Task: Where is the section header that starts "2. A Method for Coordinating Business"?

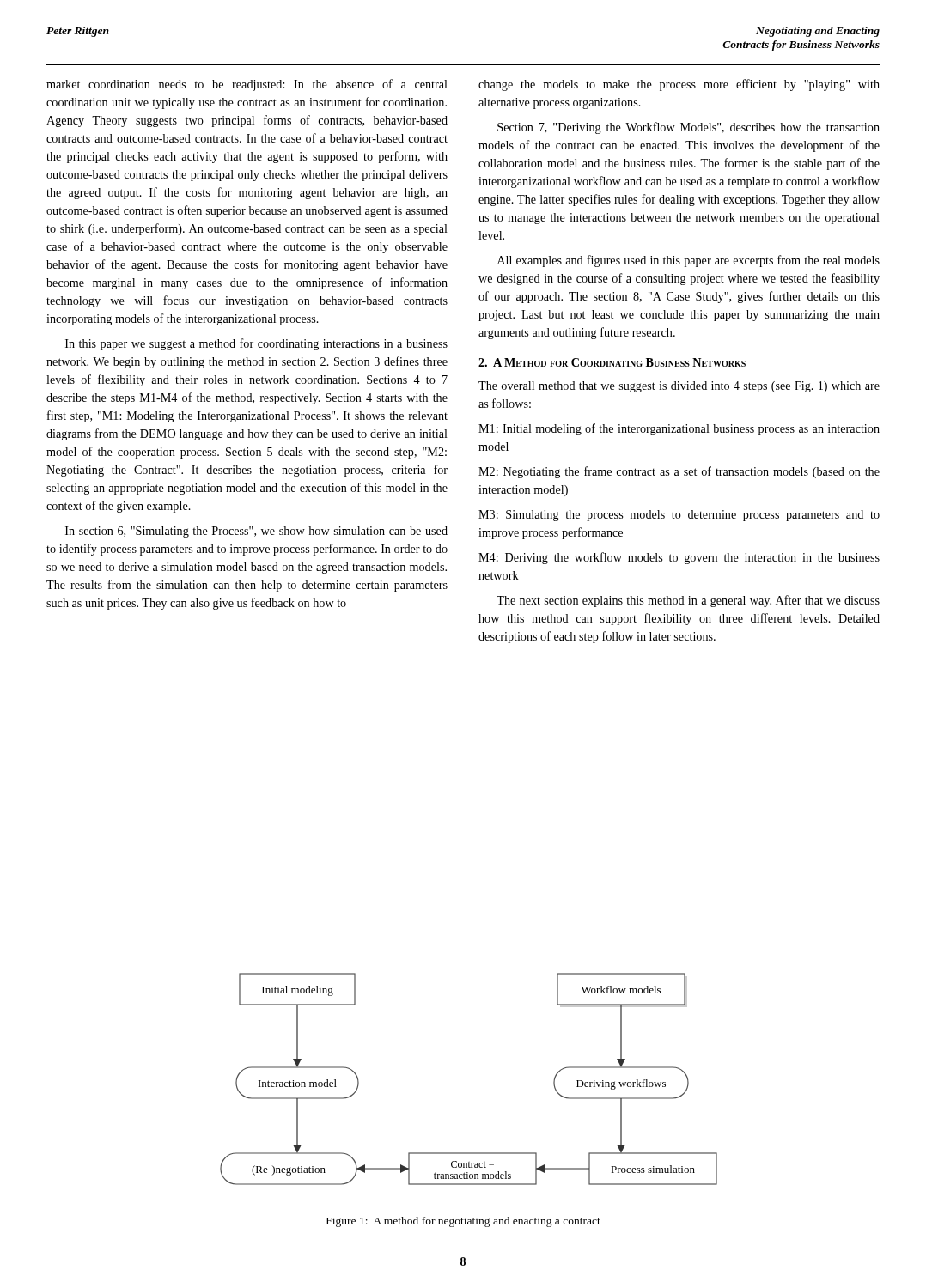Action: click(612, 363)
